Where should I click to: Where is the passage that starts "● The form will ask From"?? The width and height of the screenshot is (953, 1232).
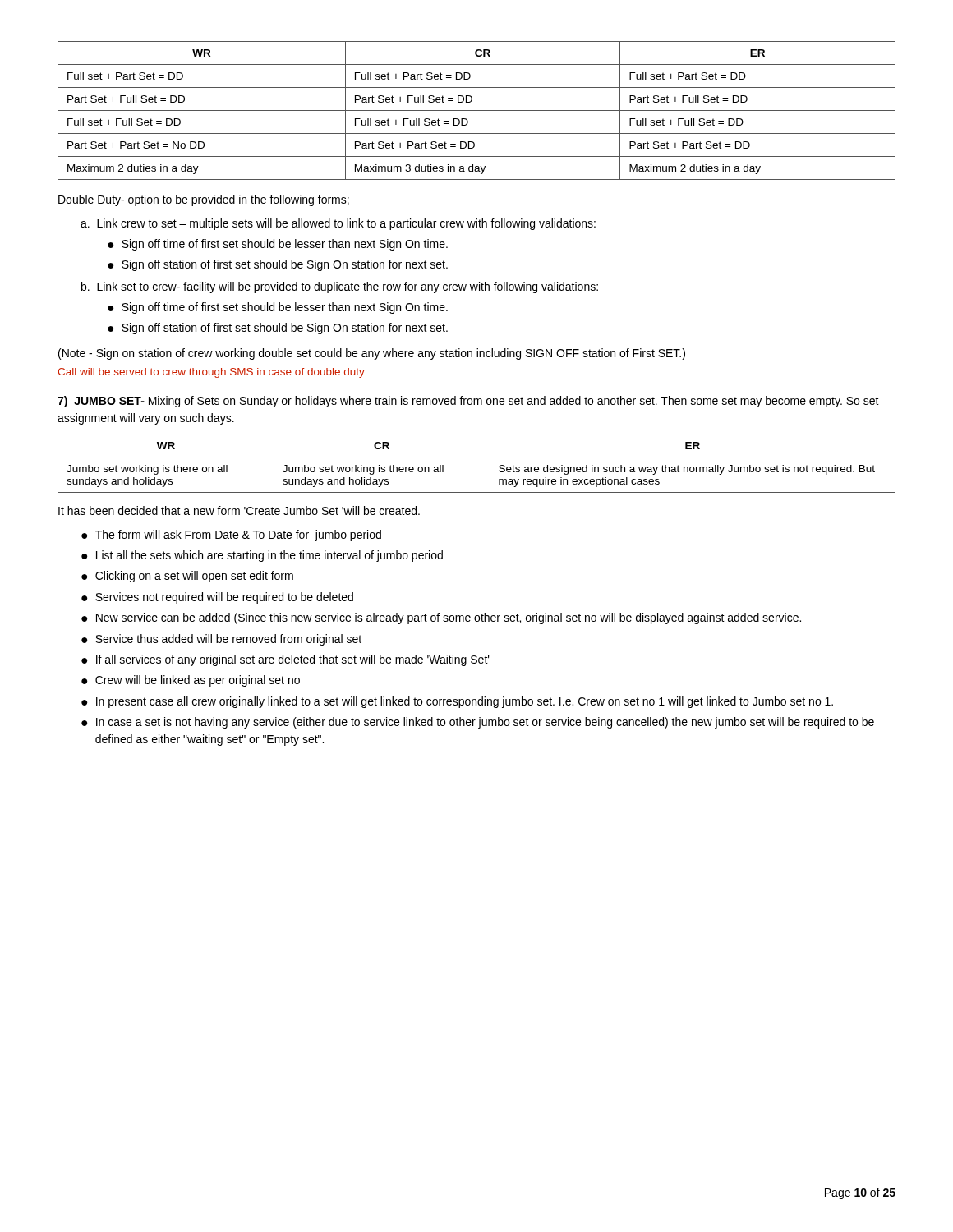pyautogui.click(x=231, y=536)
